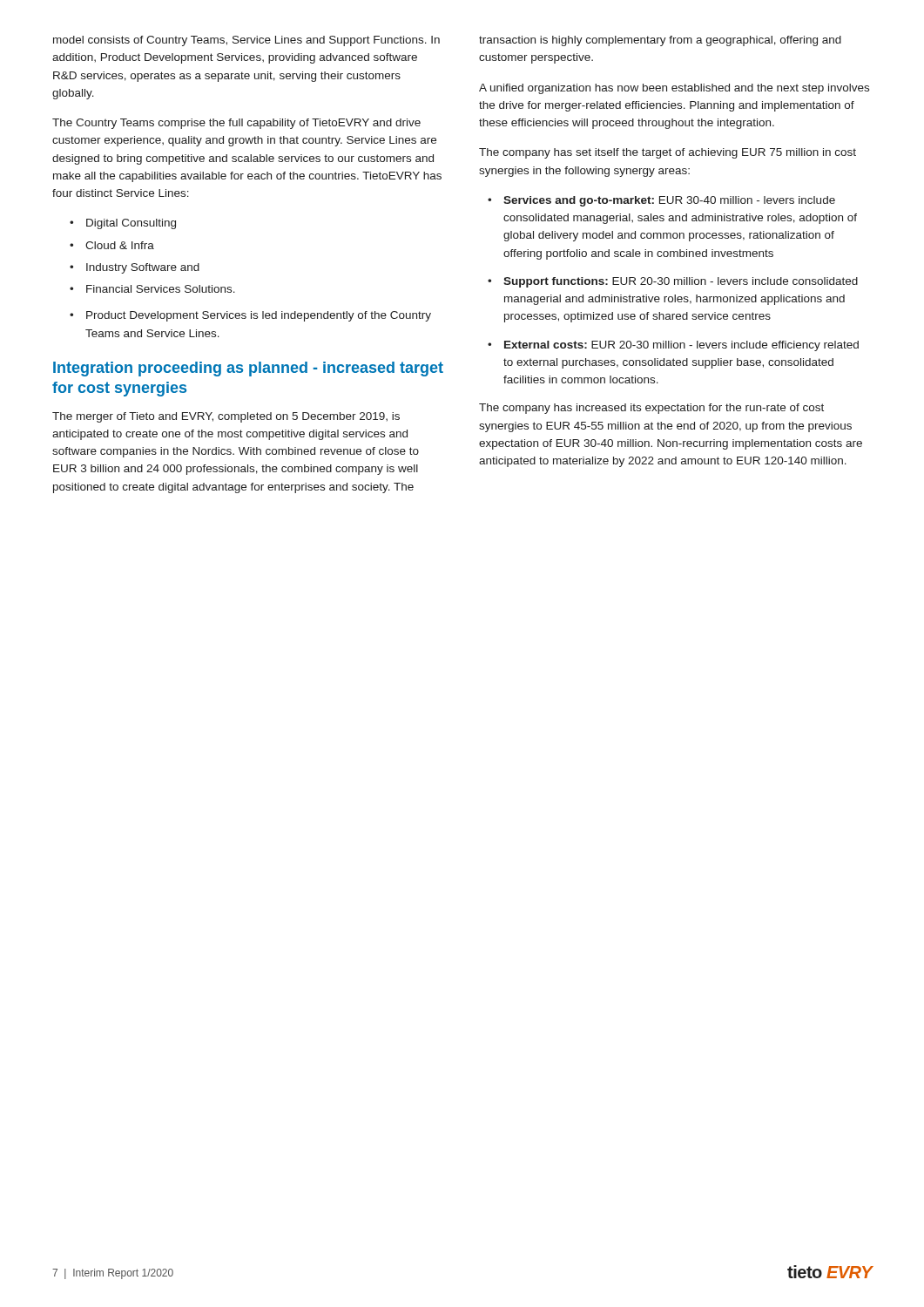Point to the block beginning "External costs: EUR 20-30 million"

tap(681, 362)
